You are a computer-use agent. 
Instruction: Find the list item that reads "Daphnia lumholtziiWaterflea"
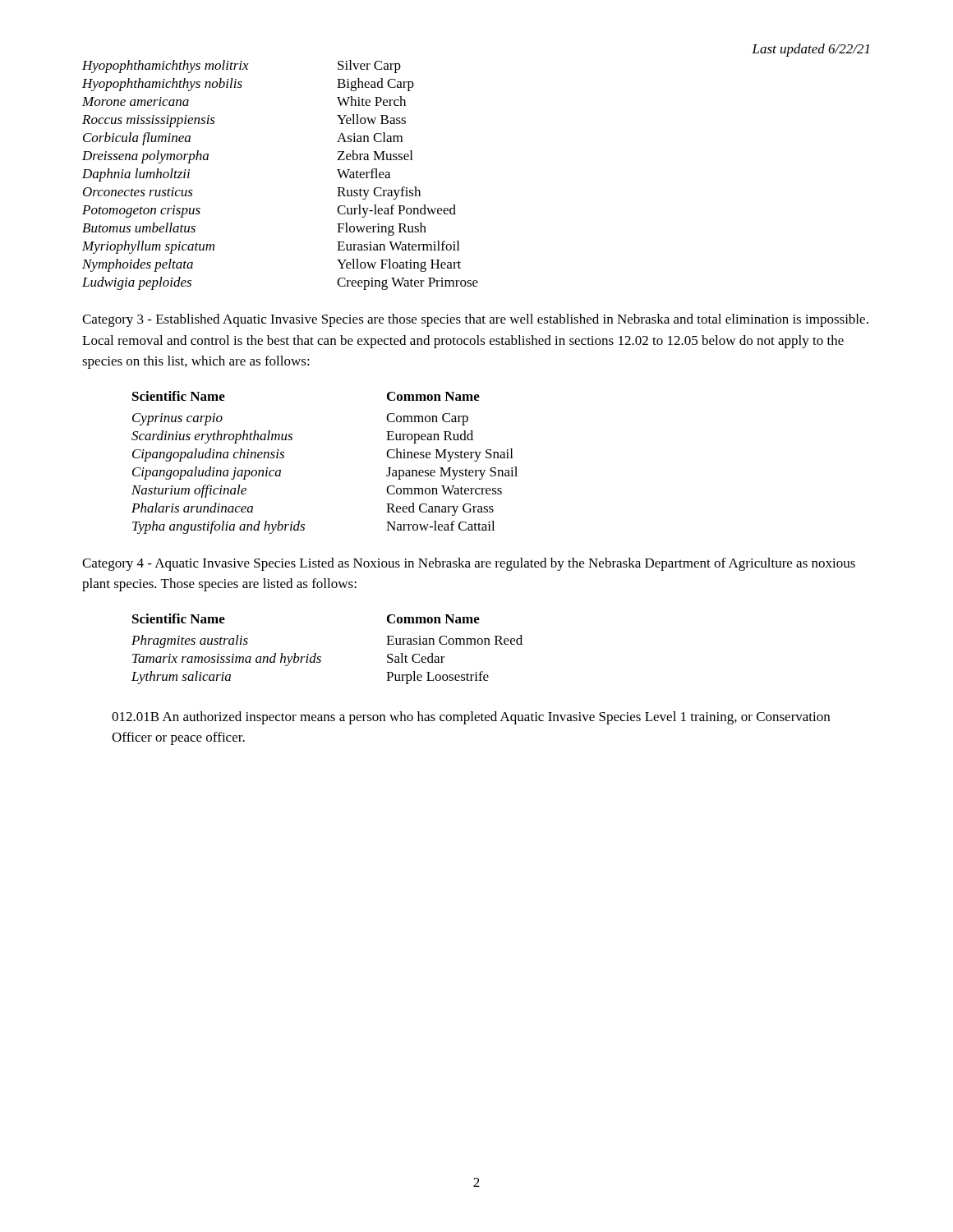pyautogui.click(x=136, y=175)
